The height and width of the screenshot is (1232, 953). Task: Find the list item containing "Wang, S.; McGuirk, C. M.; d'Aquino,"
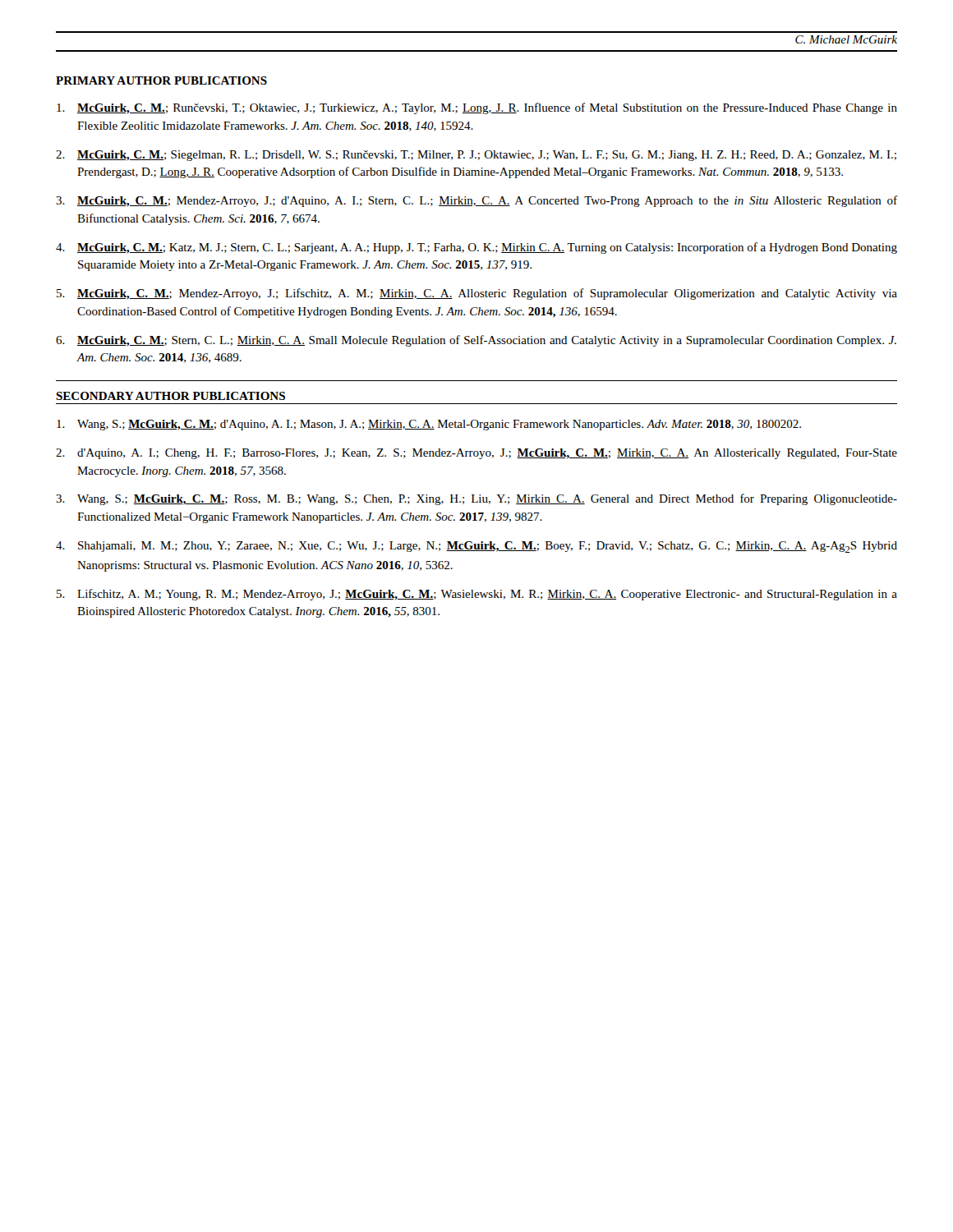[x=429, y=424]
